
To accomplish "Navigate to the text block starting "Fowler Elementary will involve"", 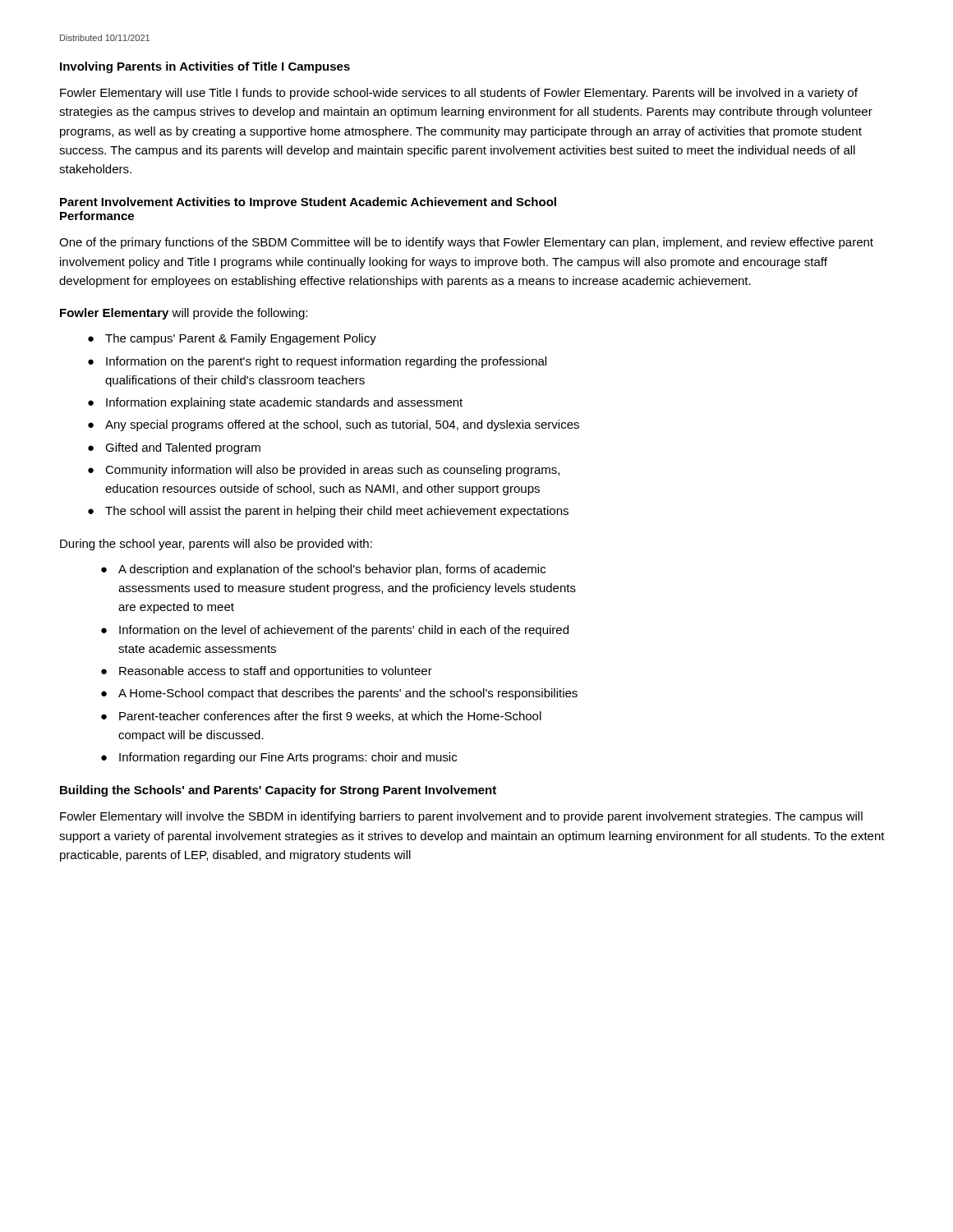I will (472, 835).
